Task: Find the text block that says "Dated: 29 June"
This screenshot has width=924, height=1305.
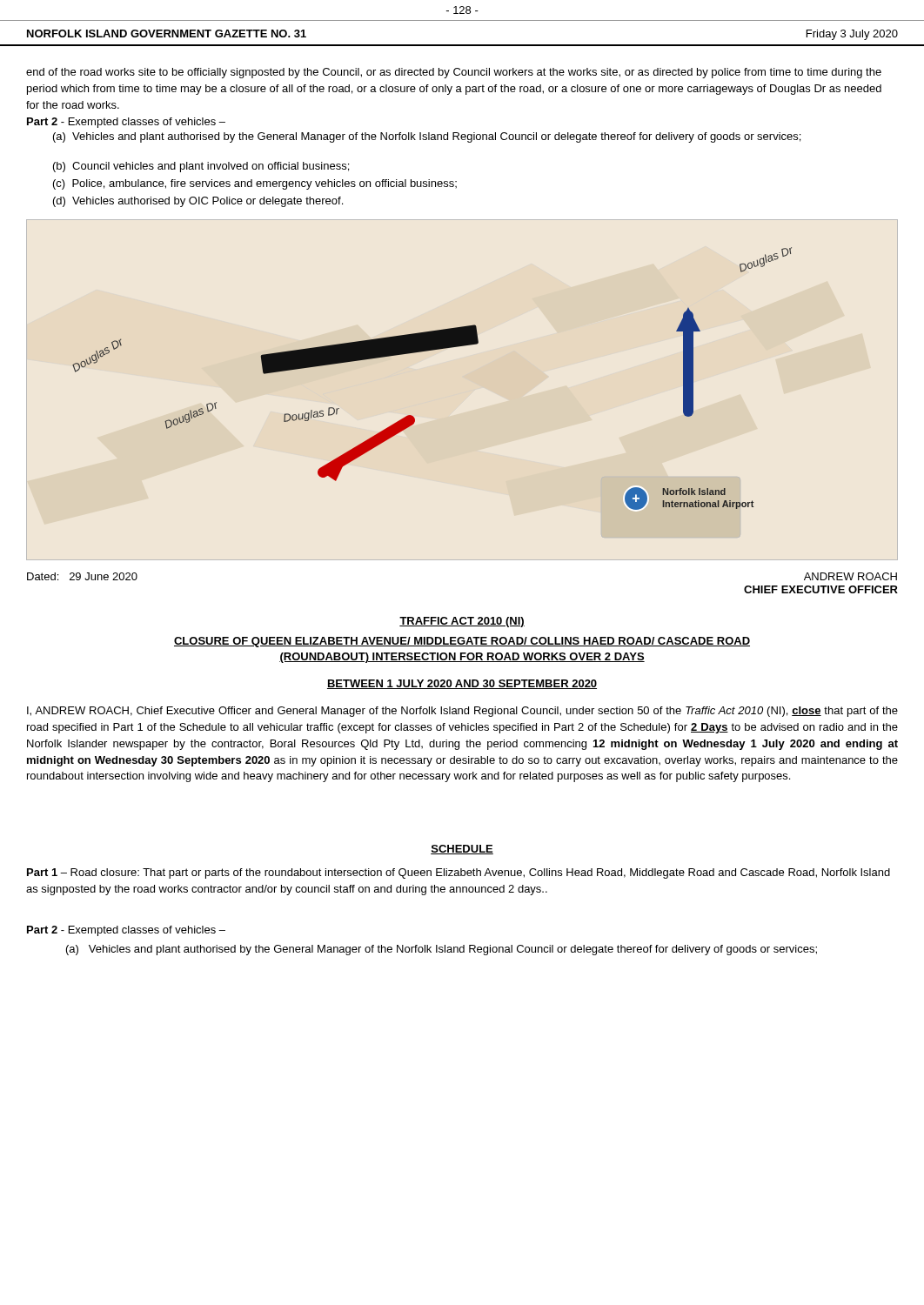Action: (x=39, y=576)
